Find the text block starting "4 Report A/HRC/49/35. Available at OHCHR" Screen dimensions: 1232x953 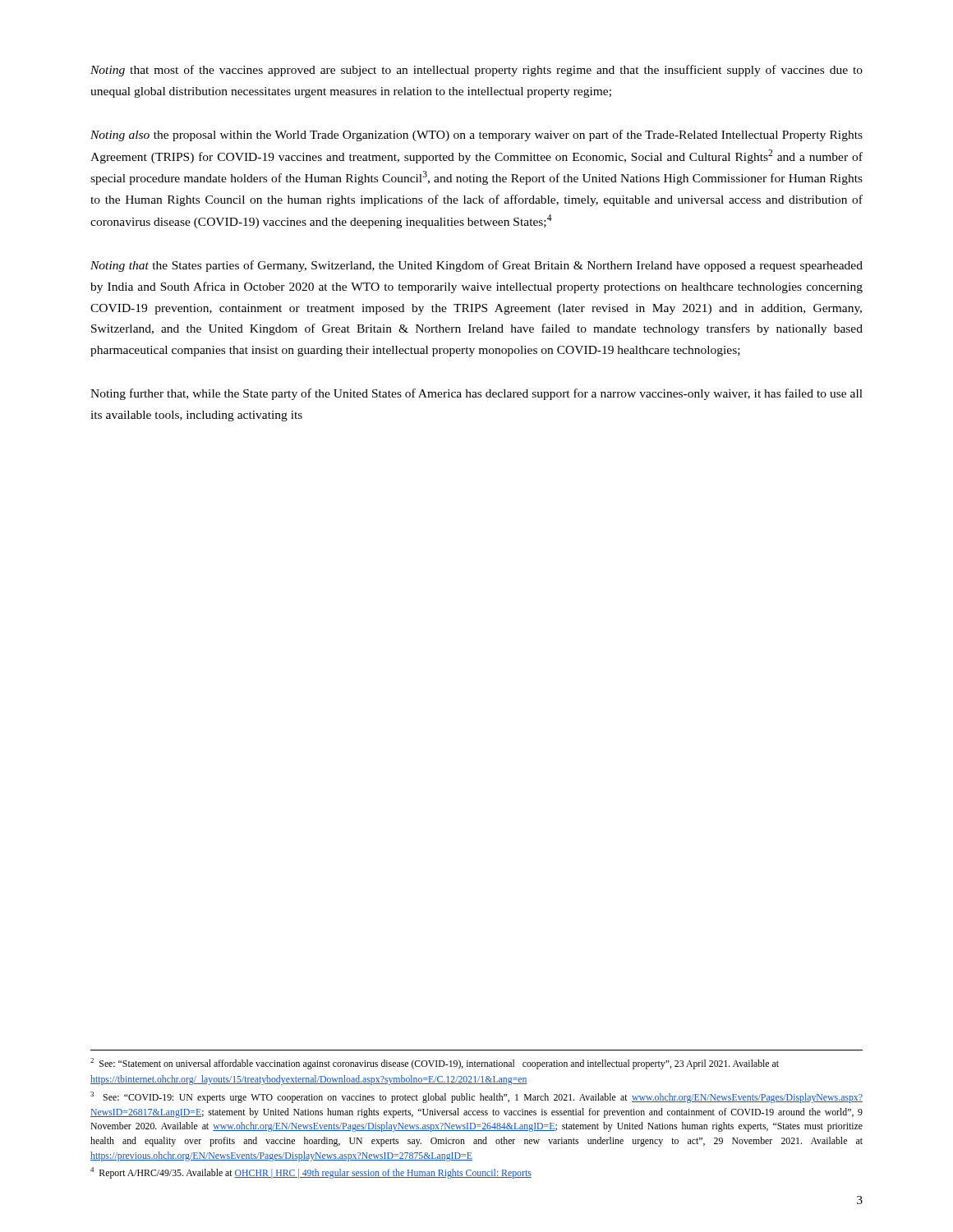tap(311, 1172)
